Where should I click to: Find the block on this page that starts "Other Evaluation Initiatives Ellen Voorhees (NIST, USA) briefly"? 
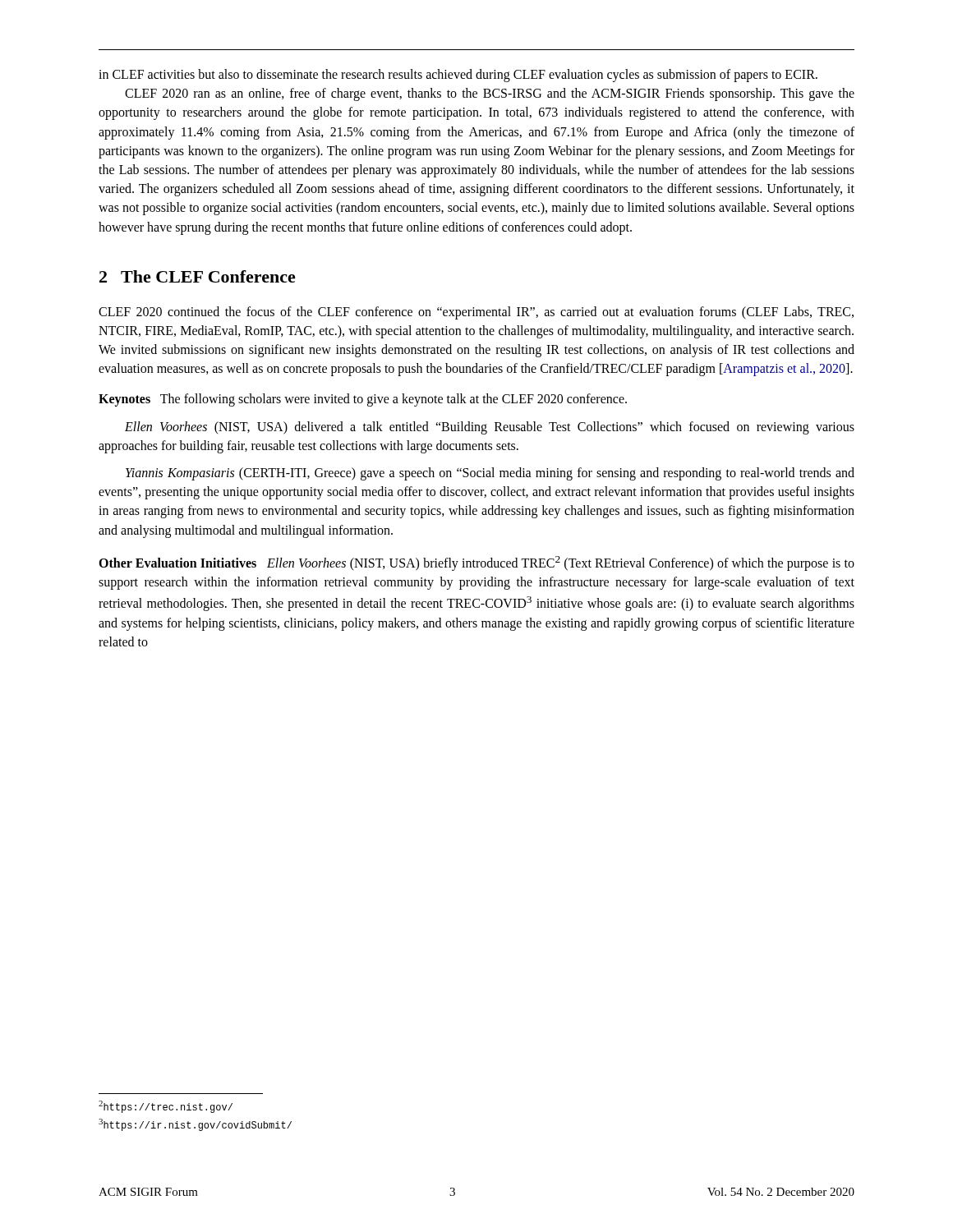pyautogui.click(x=476, y=601)
